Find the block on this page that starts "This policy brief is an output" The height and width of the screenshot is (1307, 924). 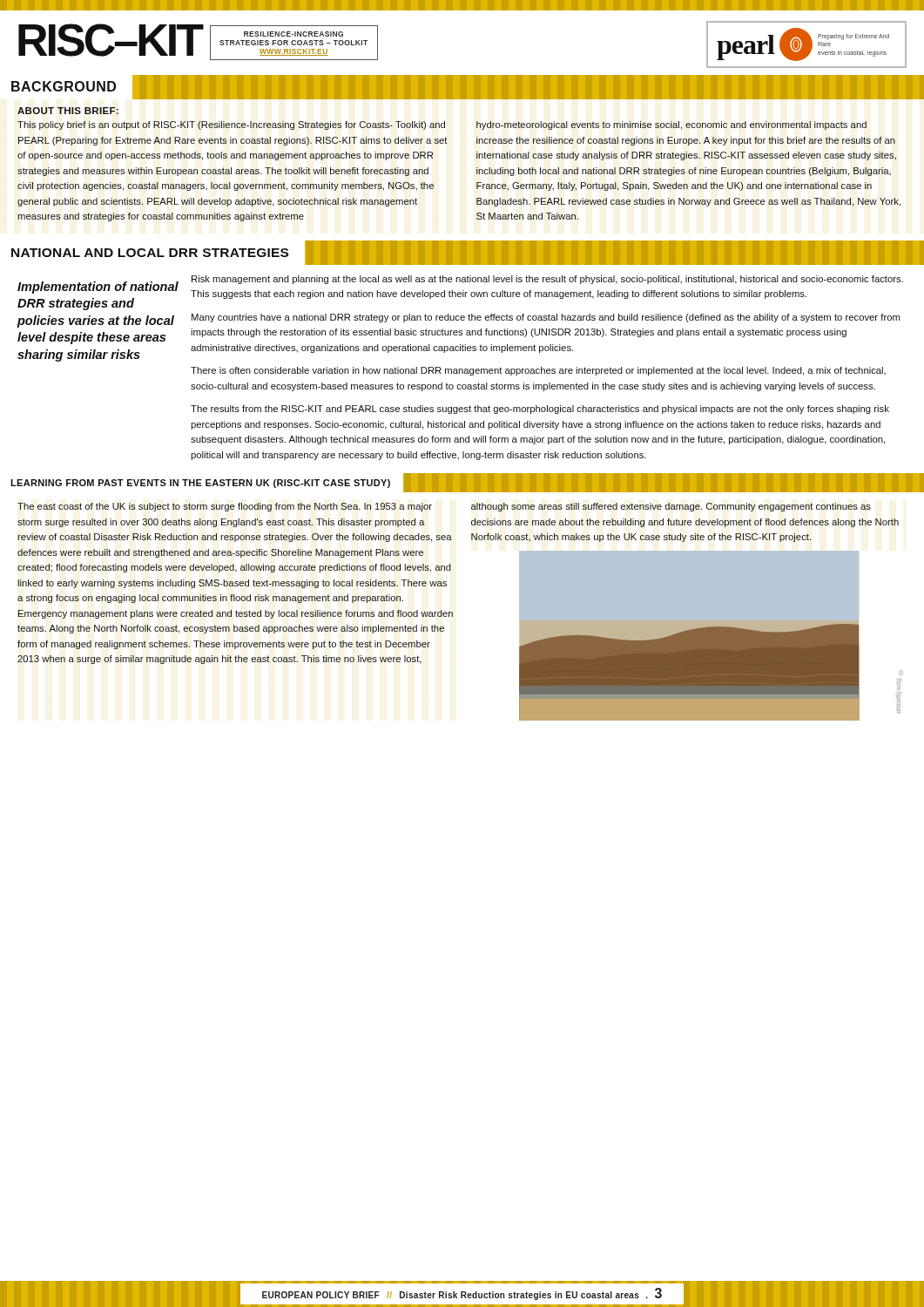click(442, 125)
